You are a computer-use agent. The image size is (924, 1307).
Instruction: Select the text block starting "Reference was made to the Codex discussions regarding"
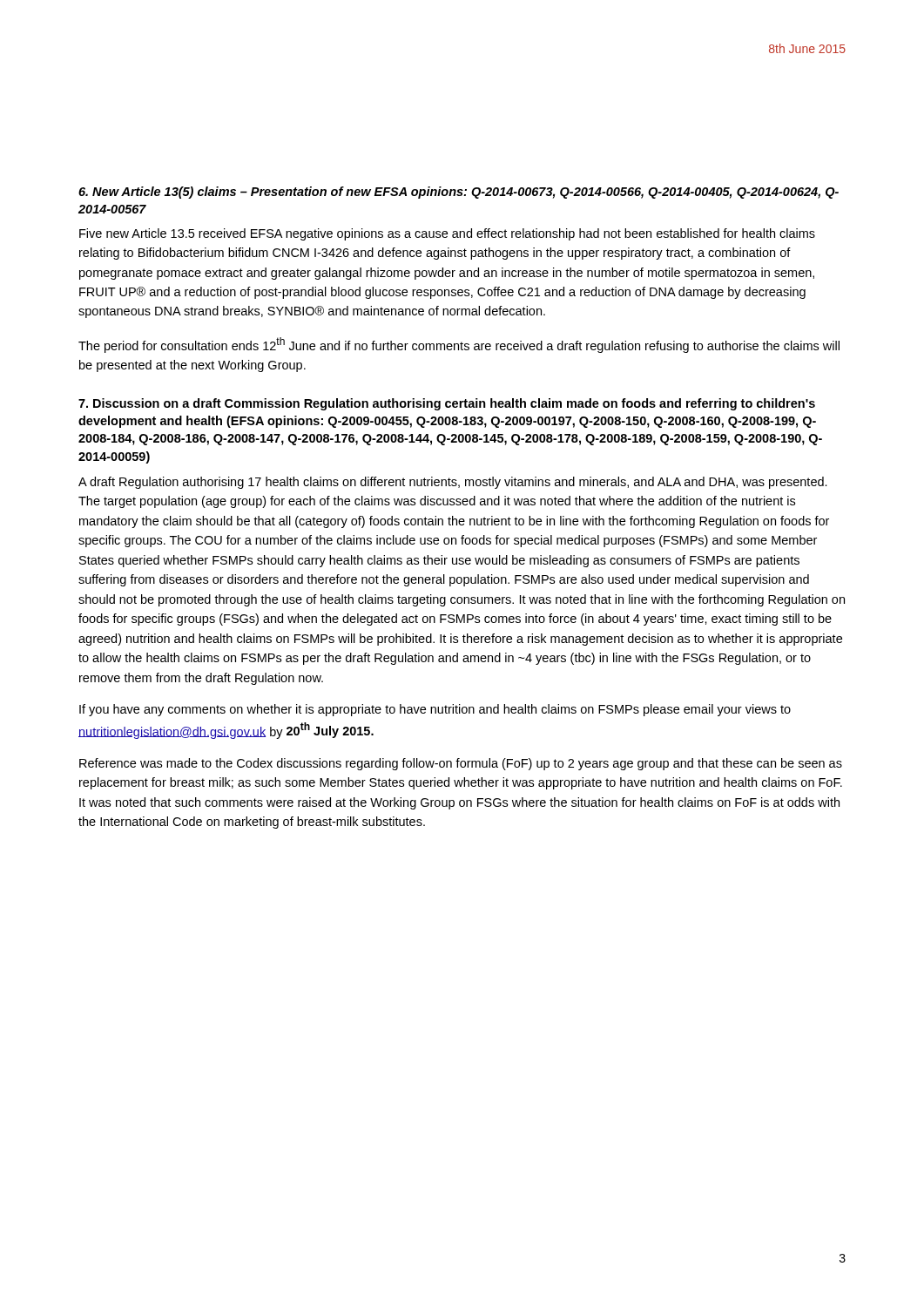[x=461, y=792]
